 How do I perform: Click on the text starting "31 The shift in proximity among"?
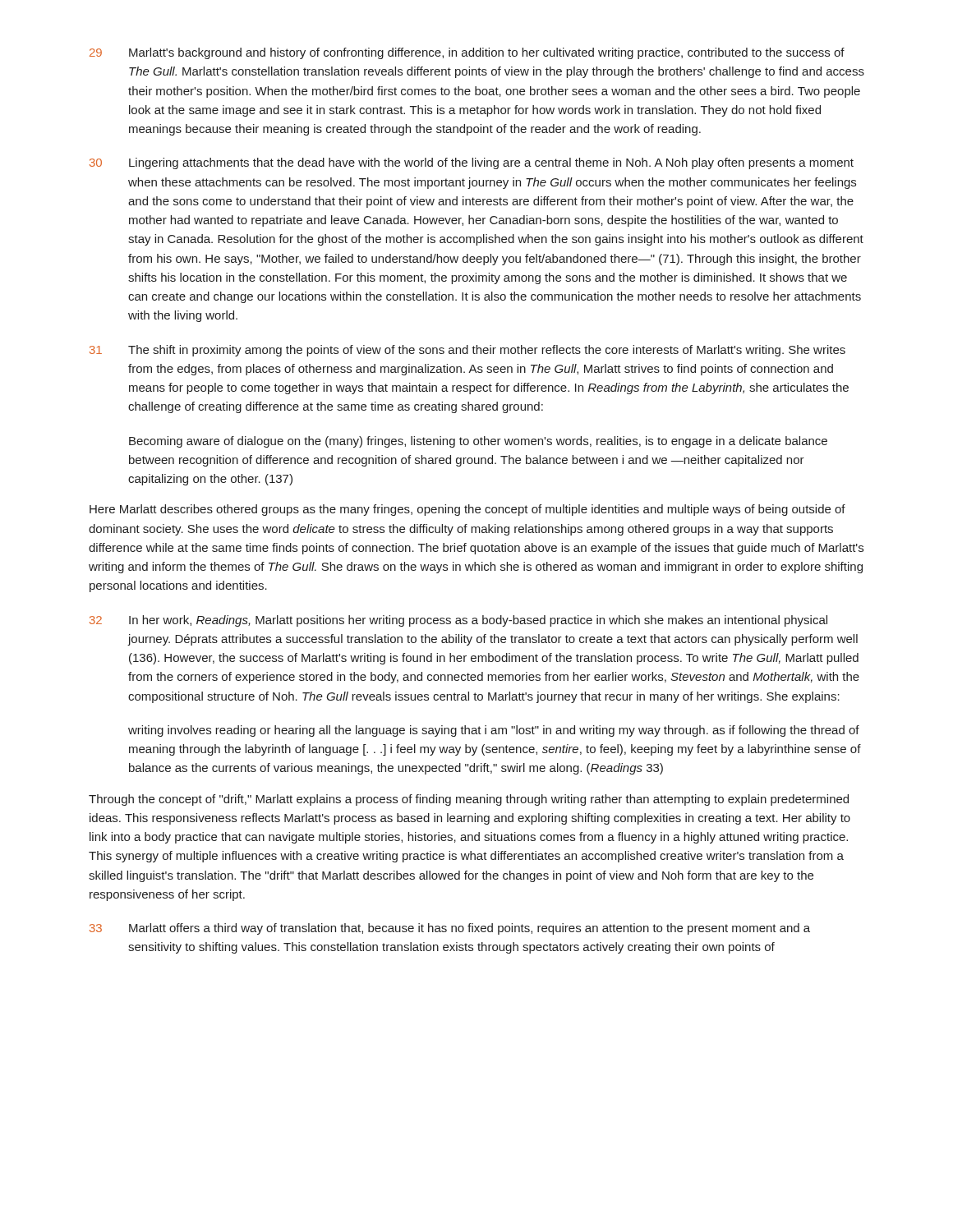476,378
